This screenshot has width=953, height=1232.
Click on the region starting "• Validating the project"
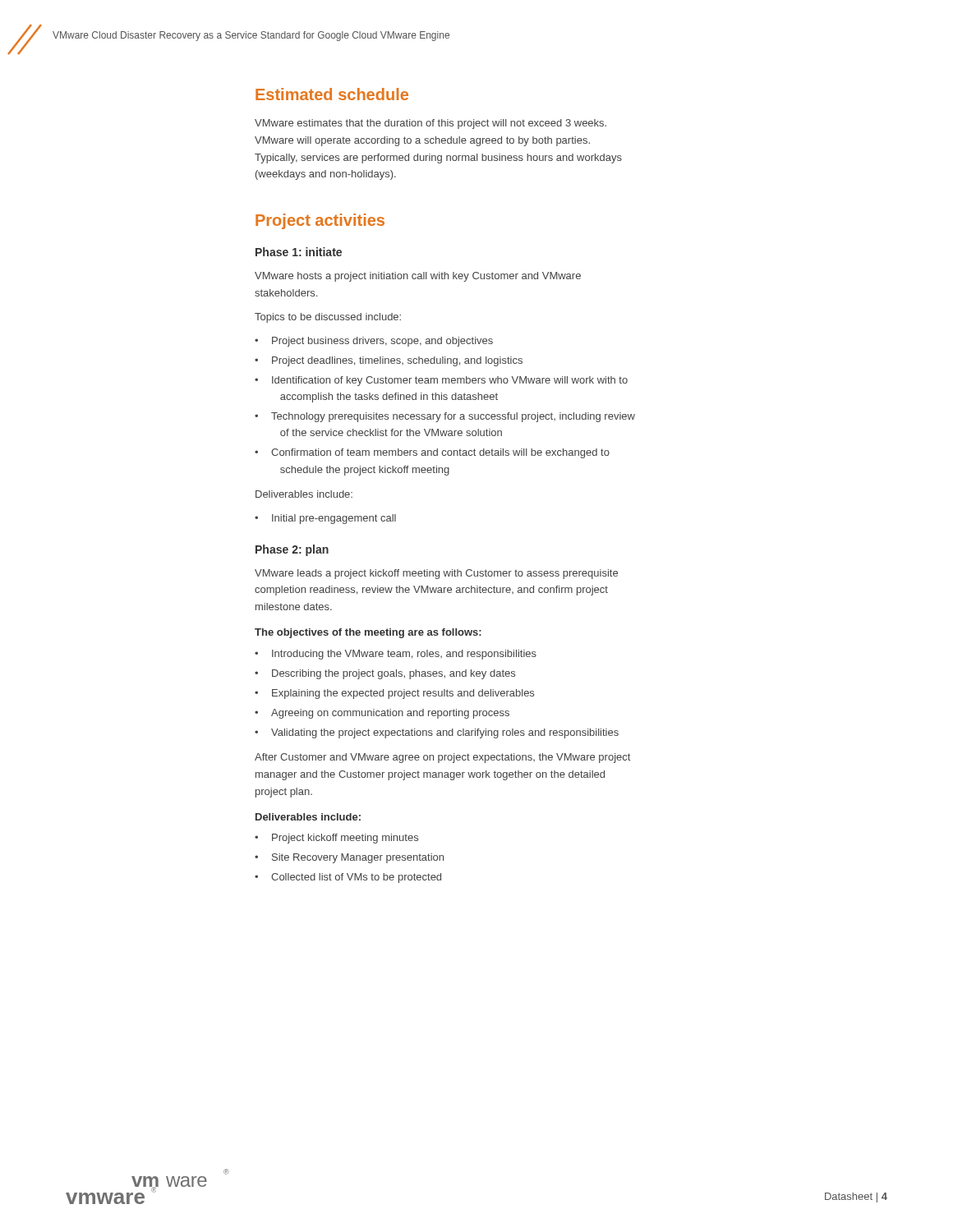click(x=571, y=733)
